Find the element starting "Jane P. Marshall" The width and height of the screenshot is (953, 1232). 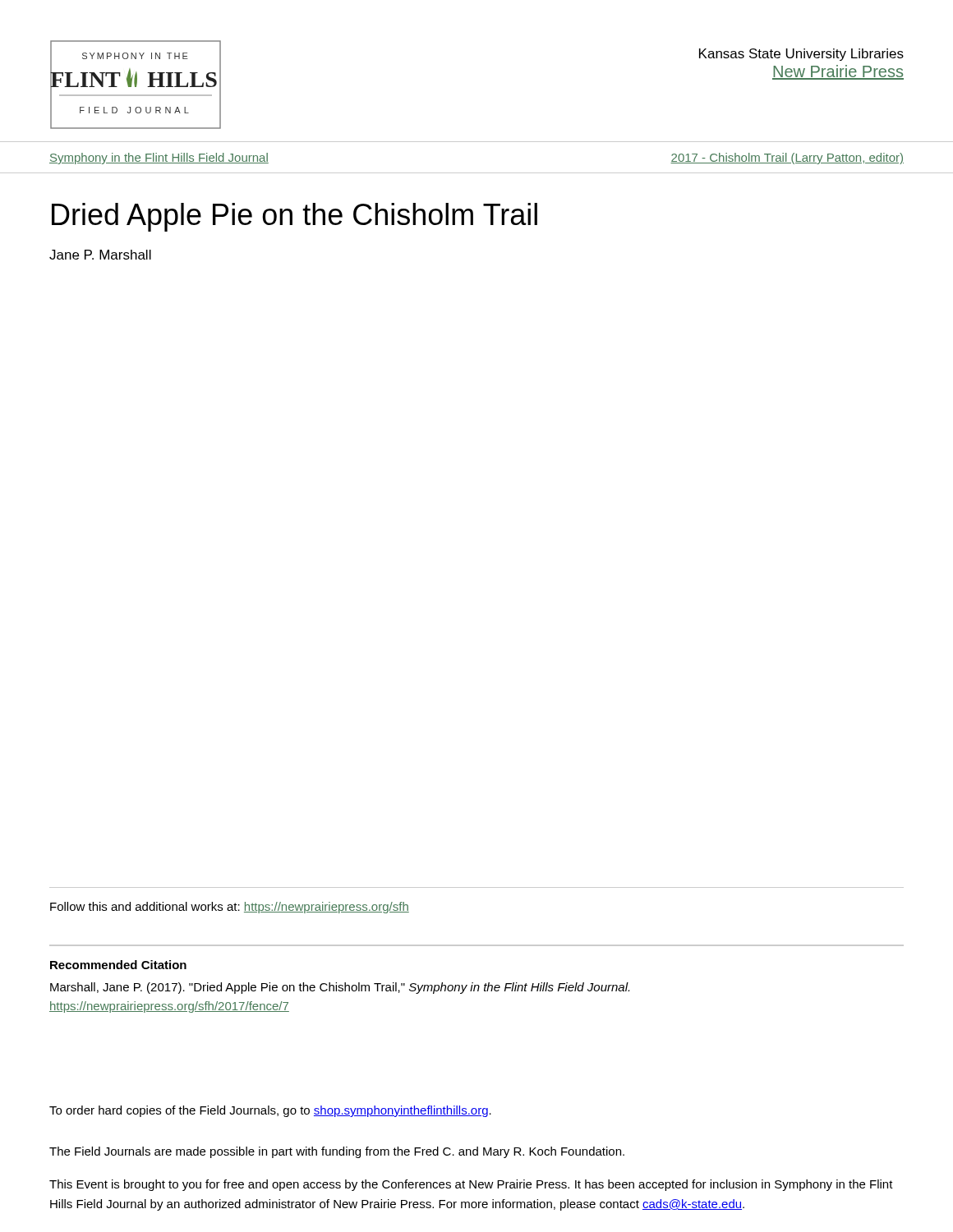pyautogui.click(x=100, y=255)
